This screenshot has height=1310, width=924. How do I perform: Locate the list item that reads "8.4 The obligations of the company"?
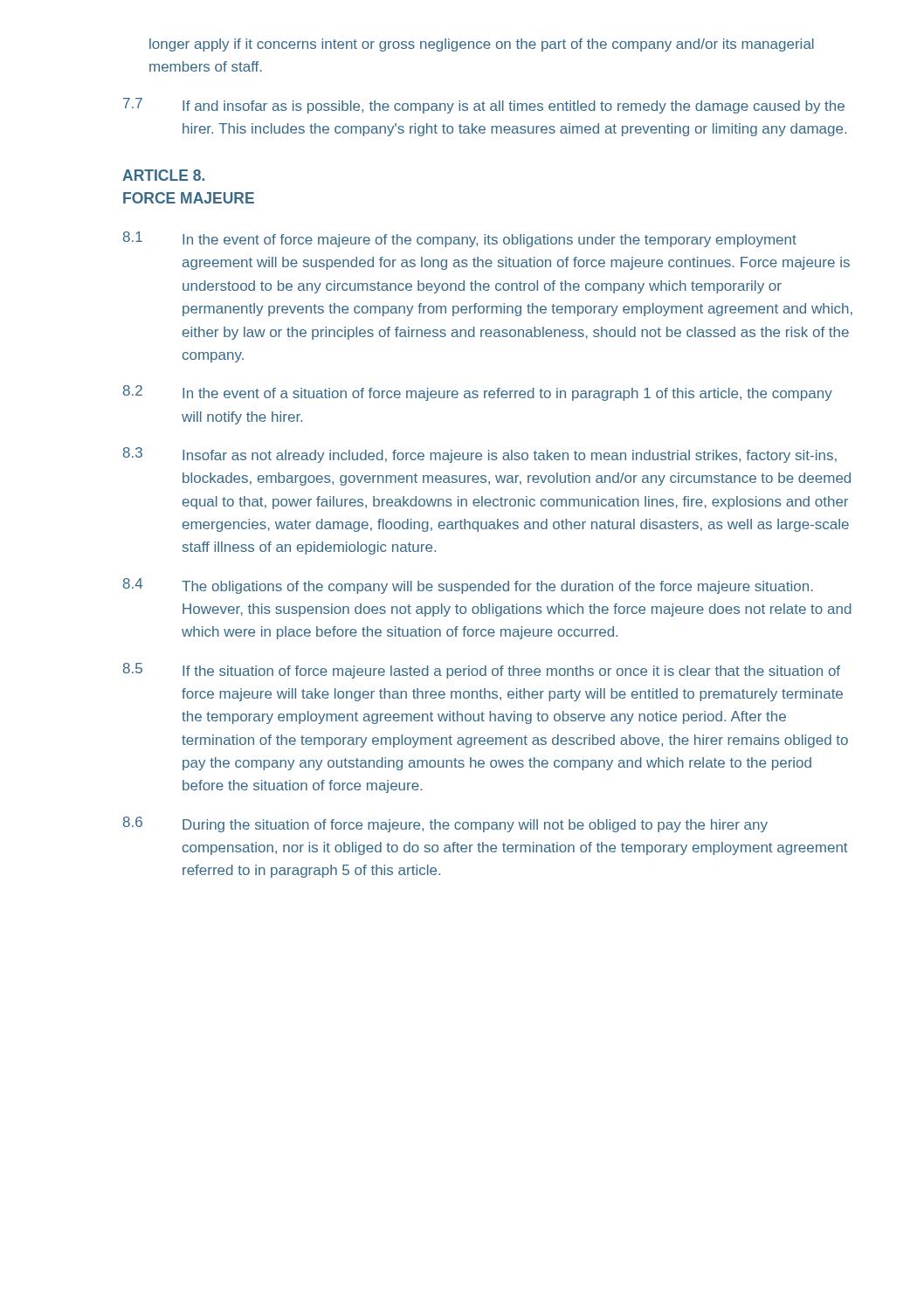pyautogui.click(x=488, y=610)
